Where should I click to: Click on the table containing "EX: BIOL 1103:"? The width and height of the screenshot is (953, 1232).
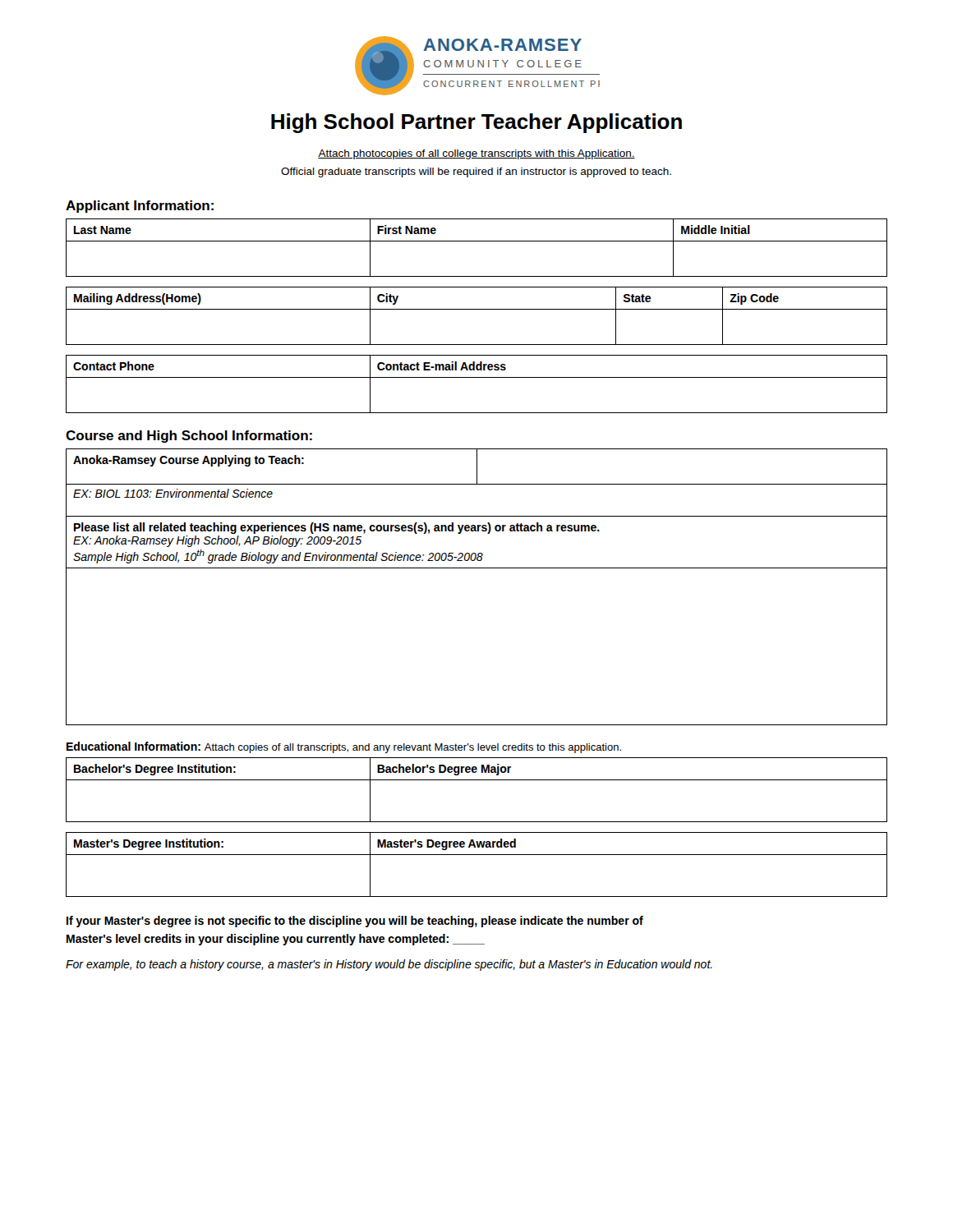coord(476,587)
